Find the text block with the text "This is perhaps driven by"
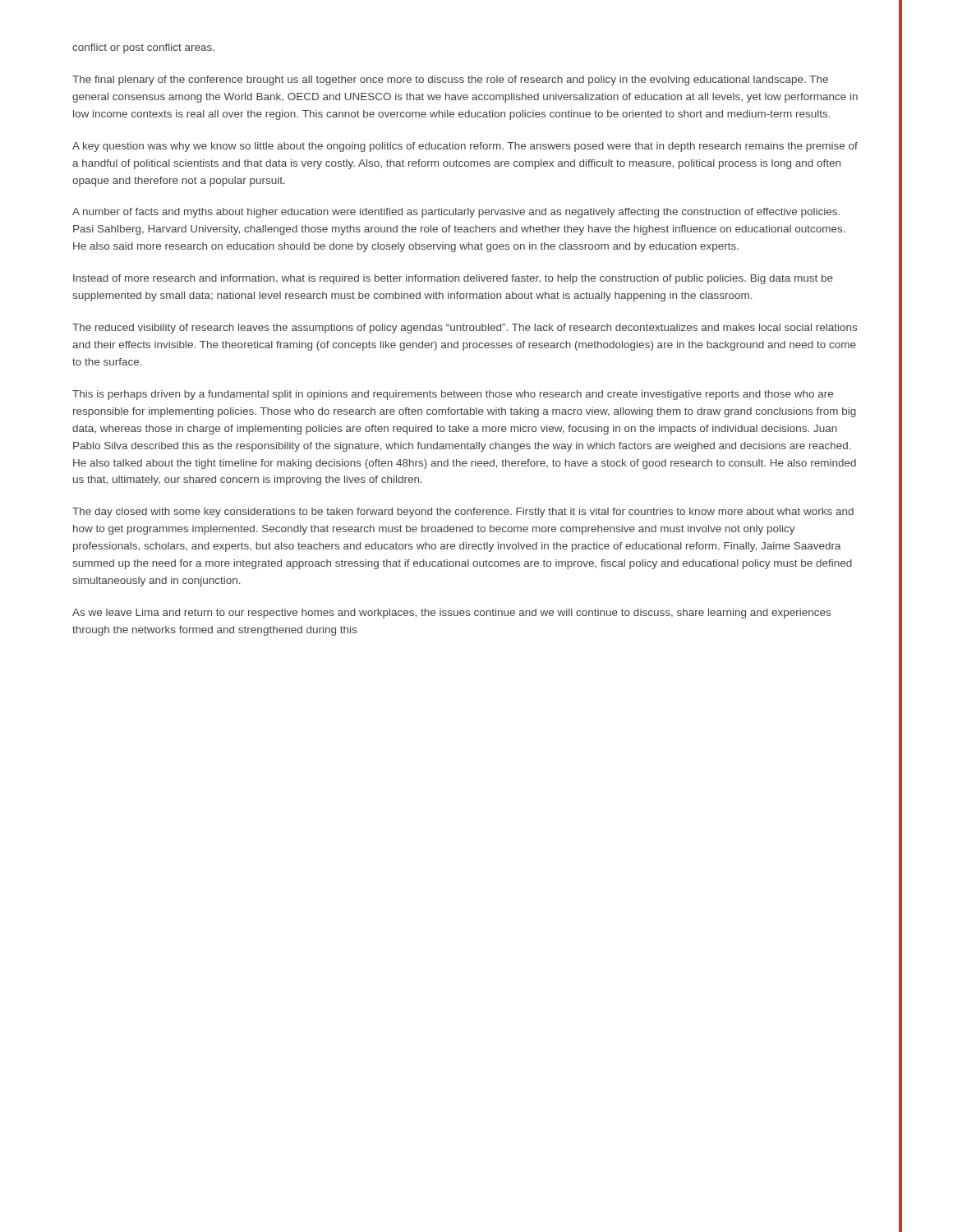This screenshot has width=953, height=1232. pyautogui.click(x=464, y=437)
